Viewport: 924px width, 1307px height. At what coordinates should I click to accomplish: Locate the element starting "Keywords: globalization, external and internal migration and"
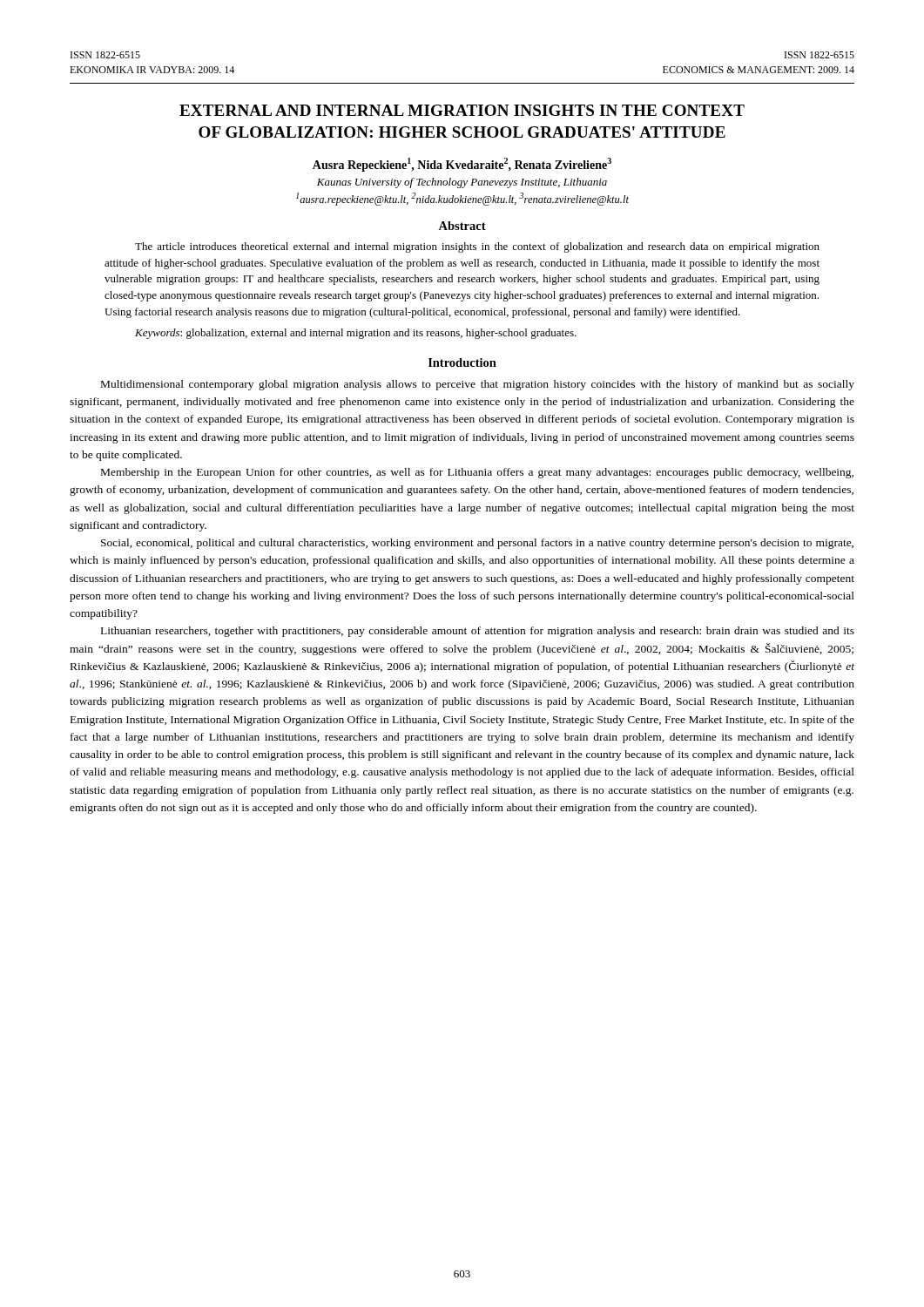[462, 333]
